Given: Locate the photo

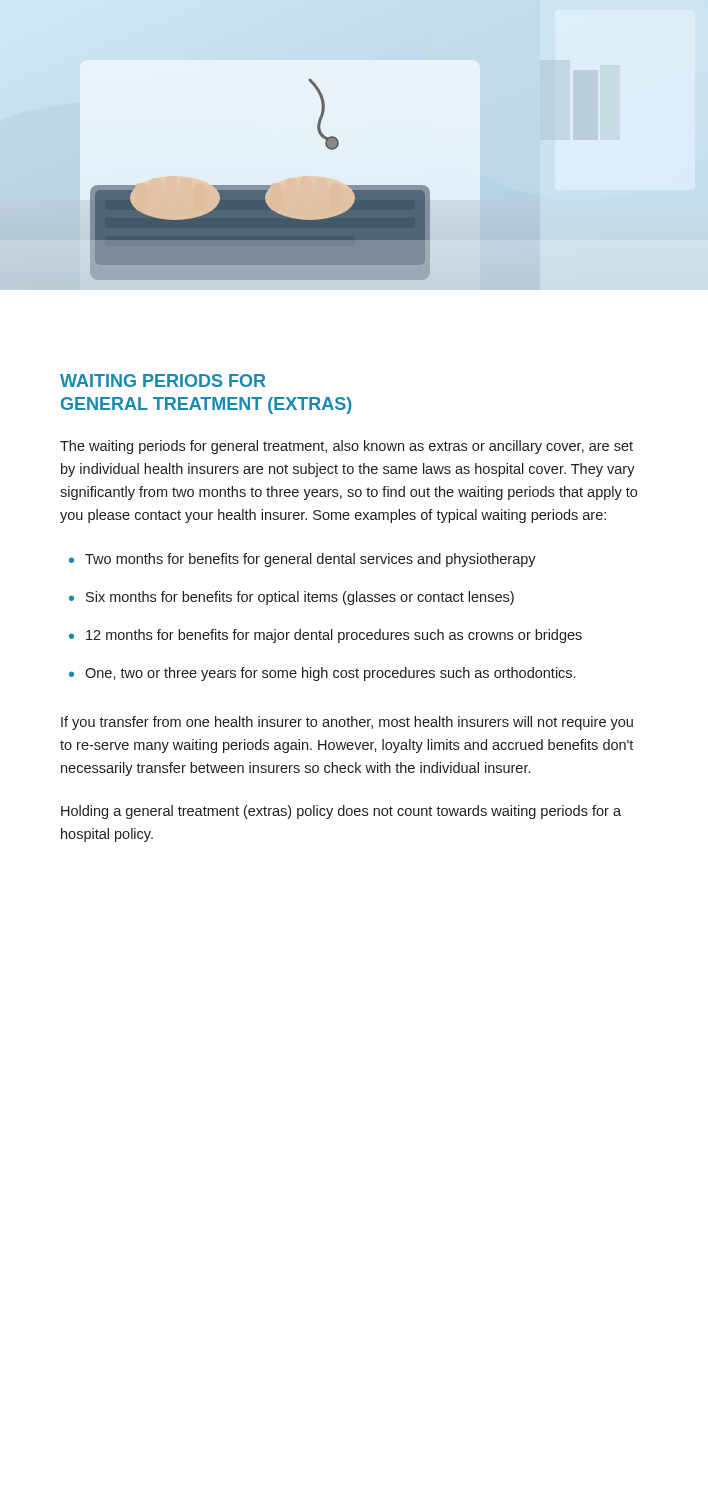Looking at the screenshot, I should (x=354, y=145).
